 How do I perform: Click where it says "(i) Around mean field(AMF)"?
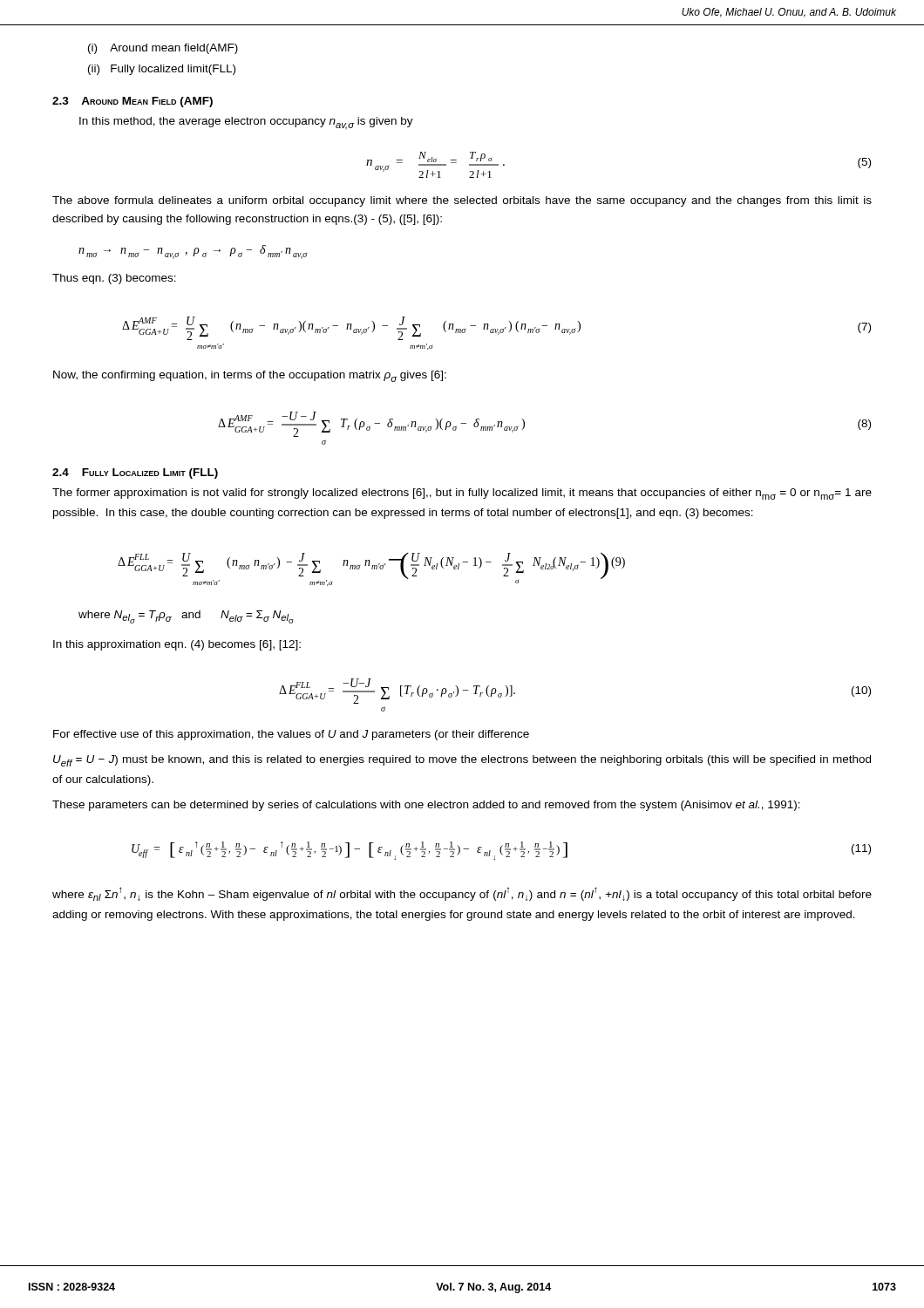(x=163, y=47)
